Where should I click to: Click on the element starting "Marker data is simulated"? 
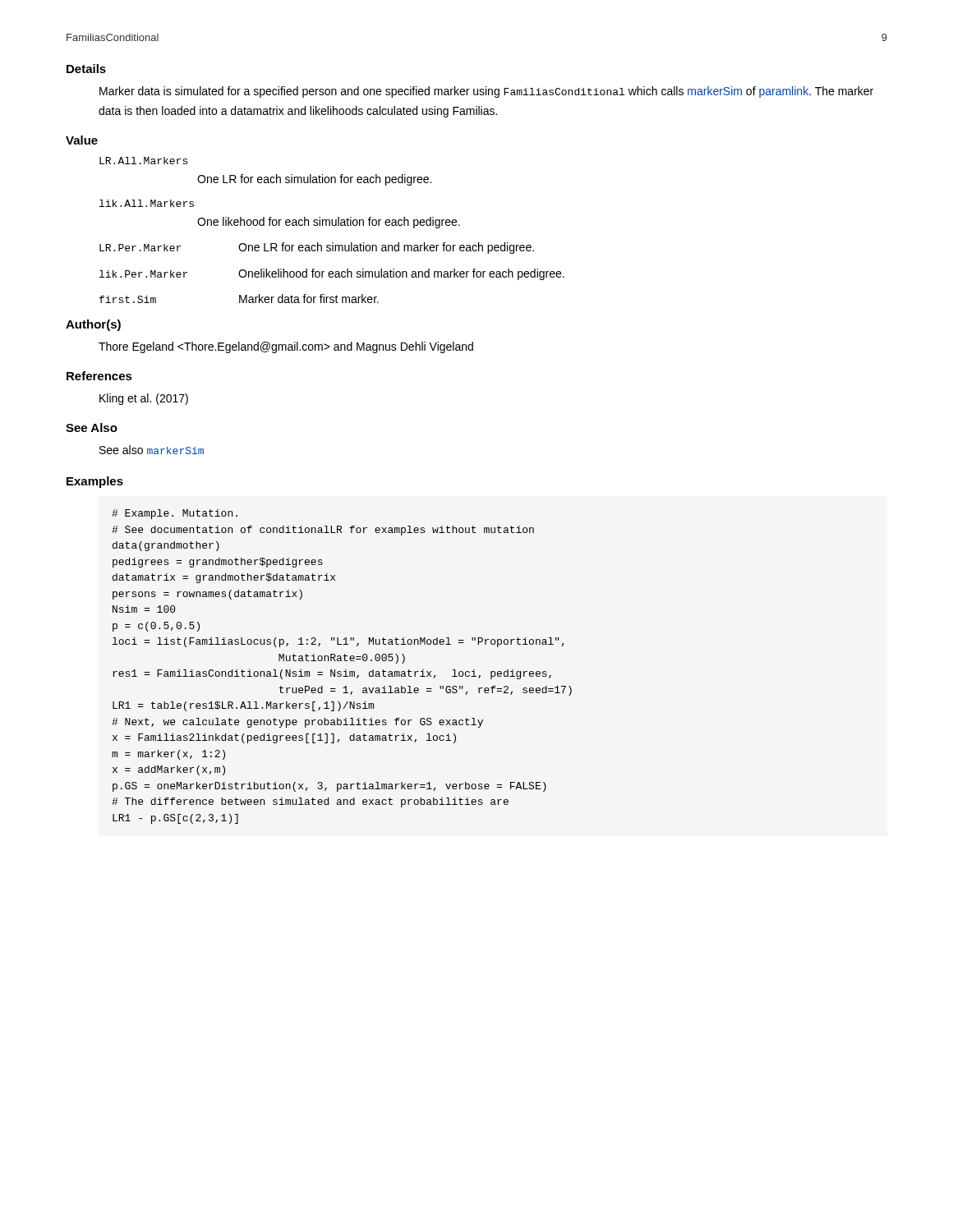(x=486, y=101)
